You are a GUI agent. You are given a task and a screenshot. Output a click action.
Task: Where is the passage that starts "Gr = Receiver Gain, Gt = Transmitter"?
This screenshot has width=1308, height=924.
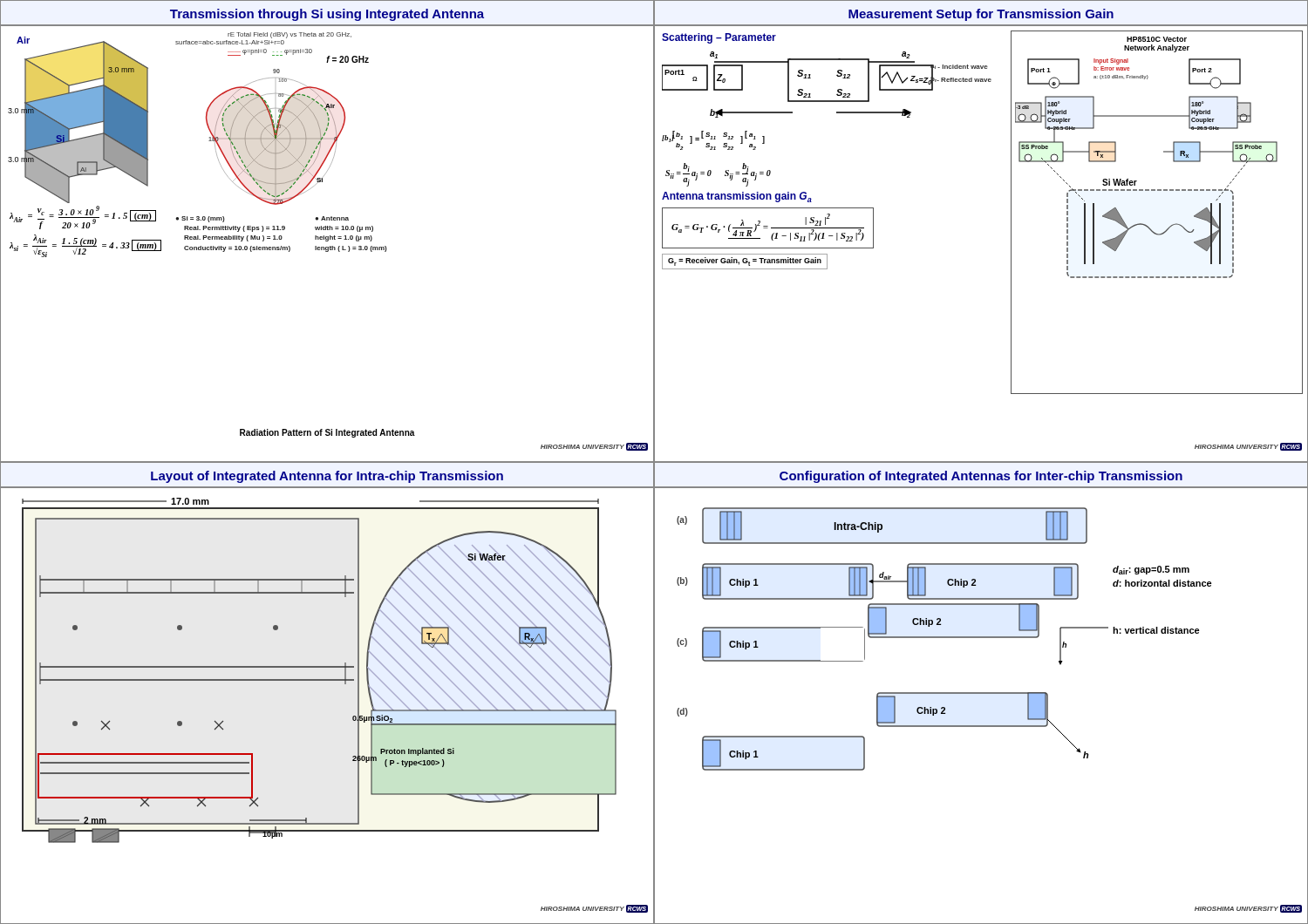[745, 261]
